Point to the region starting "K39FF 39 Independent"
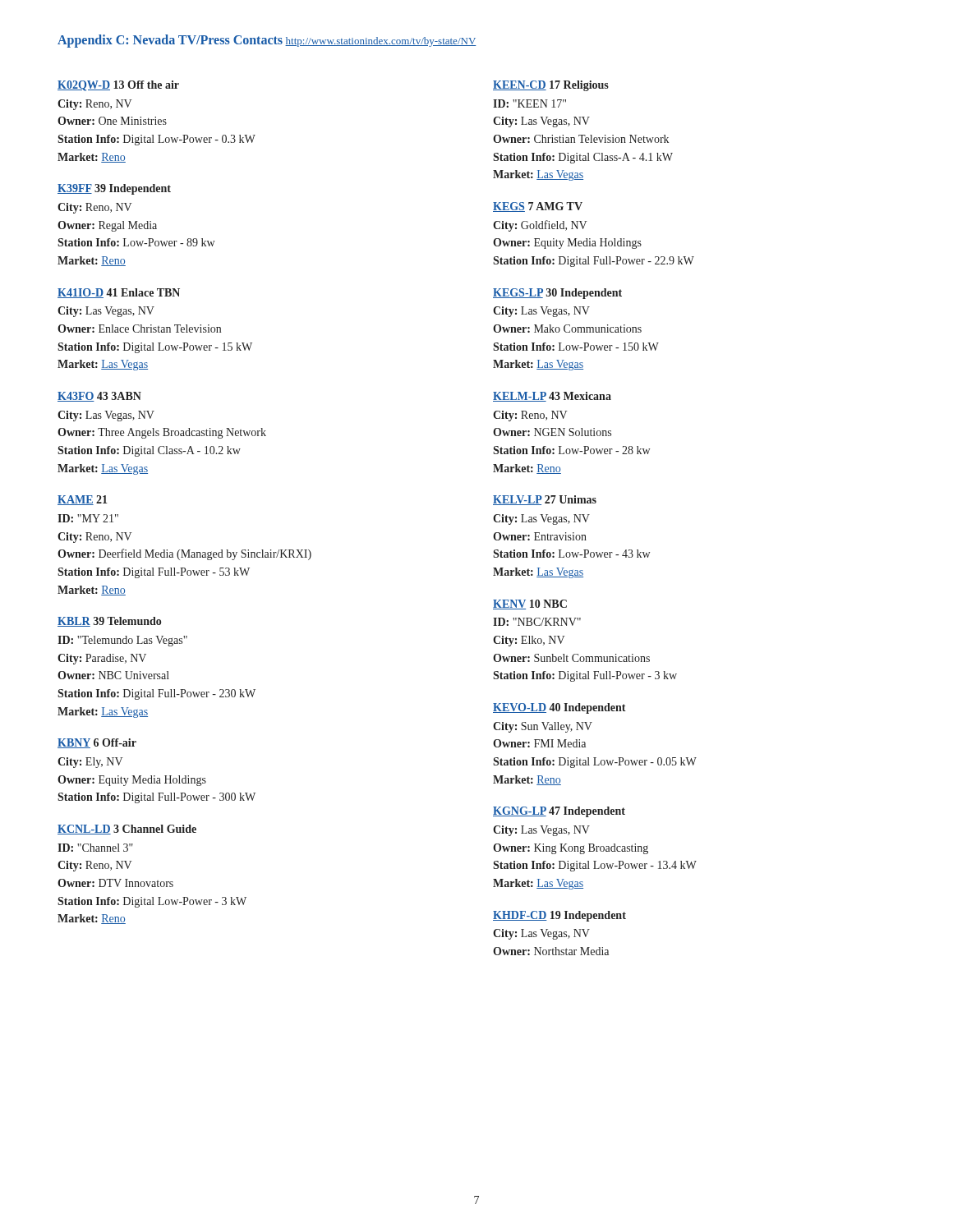The width and height of the screenshot is (953, 1232). [114, 189]
